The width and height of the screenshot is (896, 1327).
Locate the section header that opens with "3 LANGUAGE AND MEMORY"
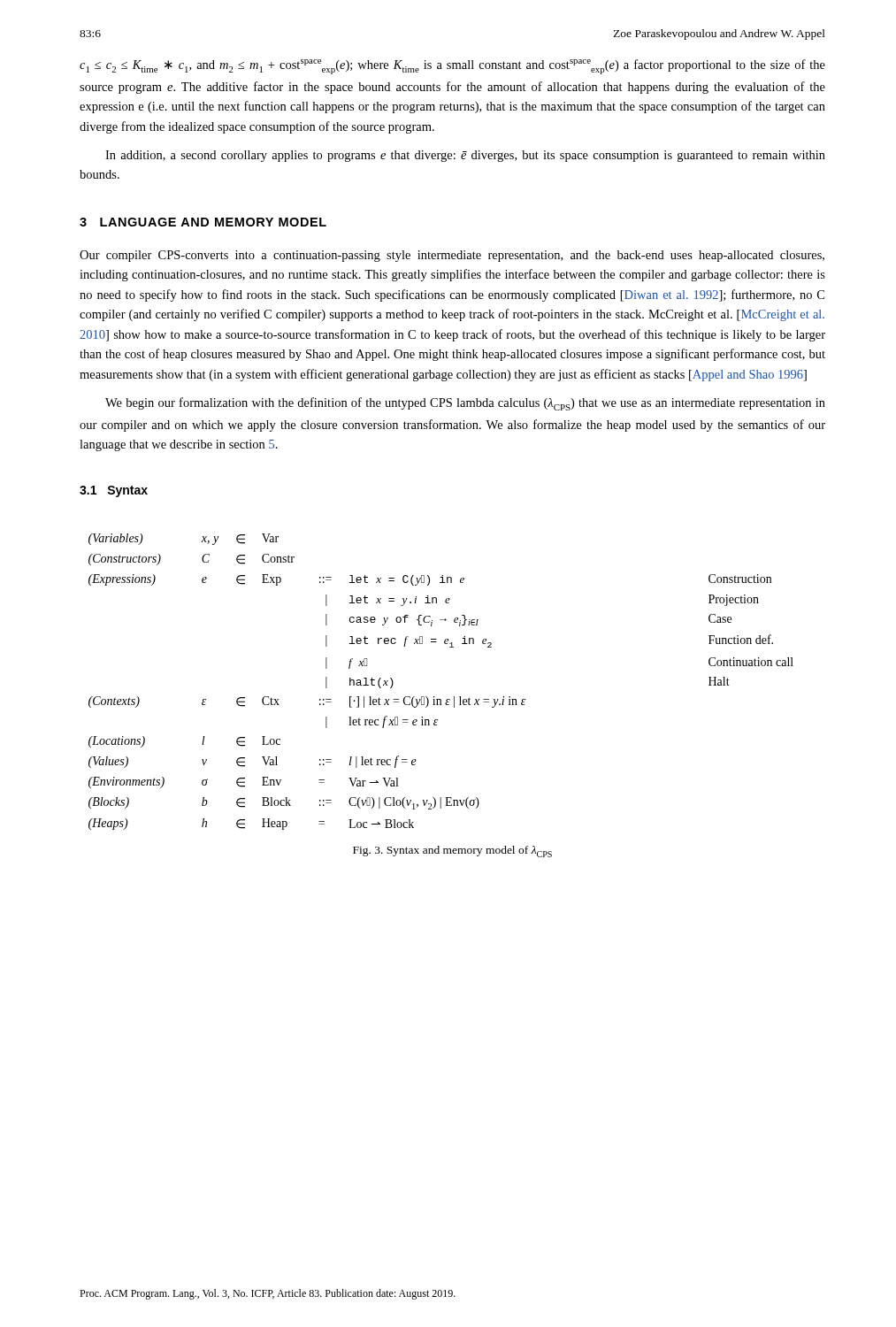click(203, 222)
